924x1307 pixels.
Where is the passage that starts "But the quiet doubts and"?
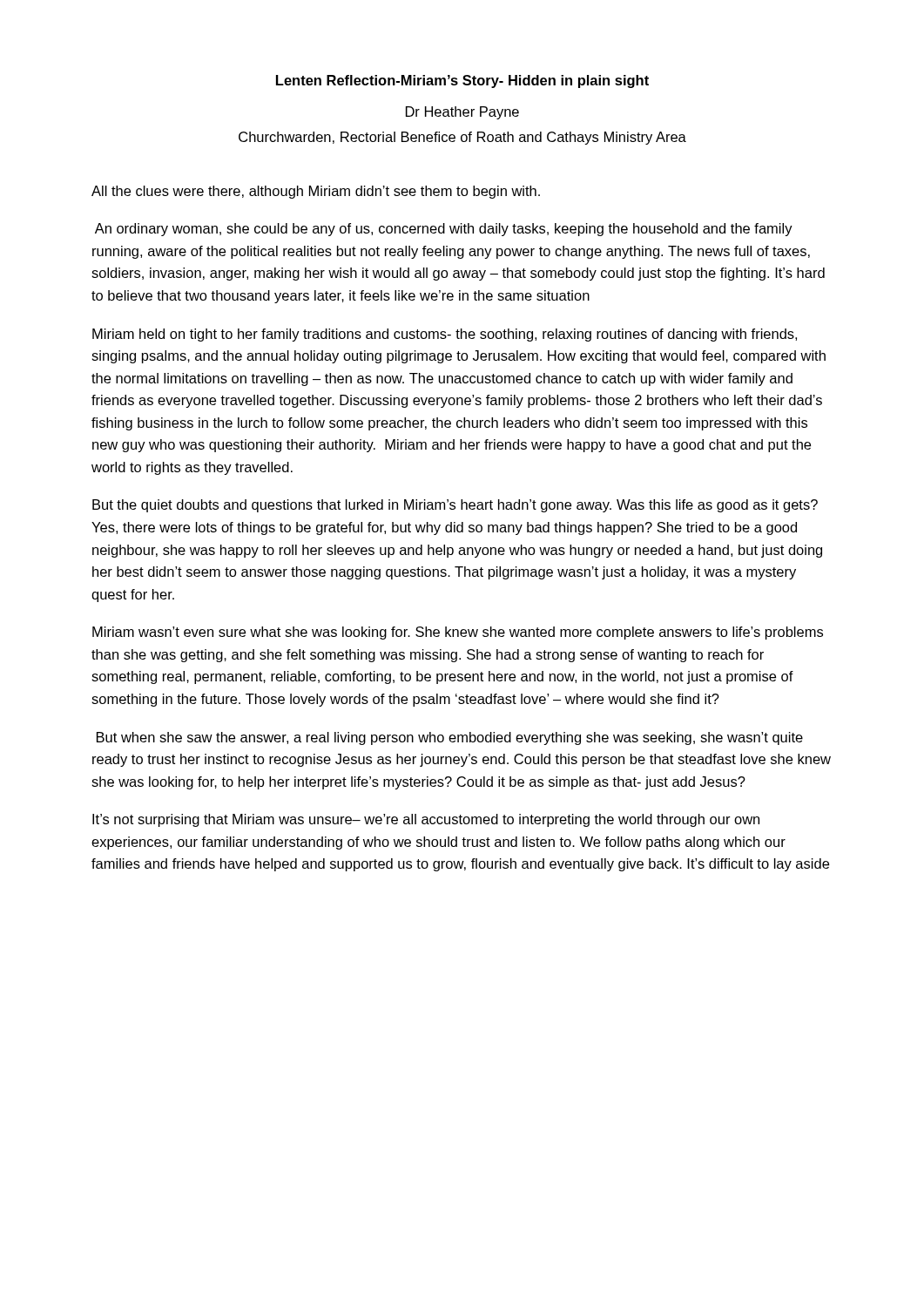coord(457,549)
